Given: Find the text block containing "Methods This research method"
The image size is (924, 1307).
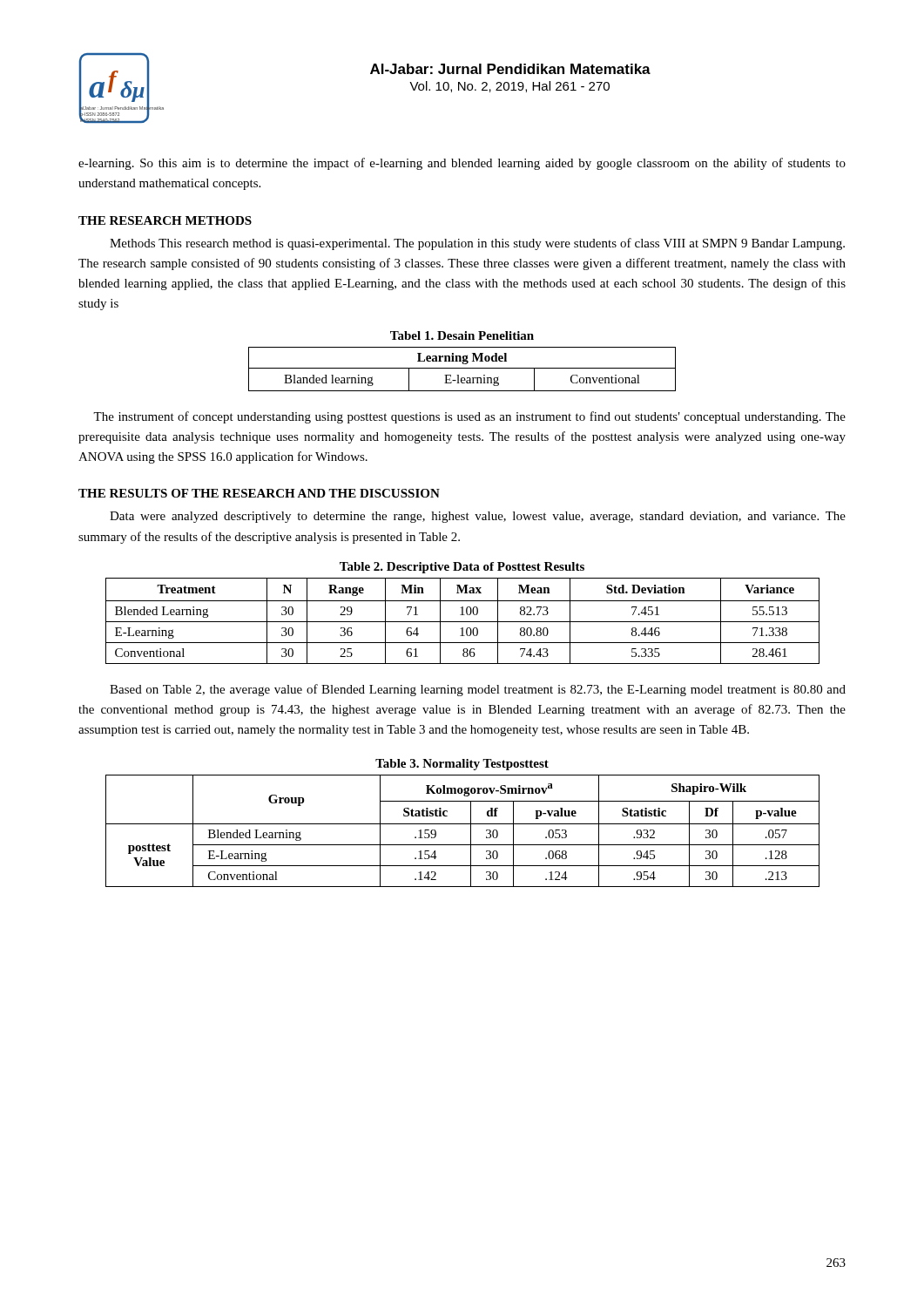Looking at the screenshot, I should click(462, 273).
